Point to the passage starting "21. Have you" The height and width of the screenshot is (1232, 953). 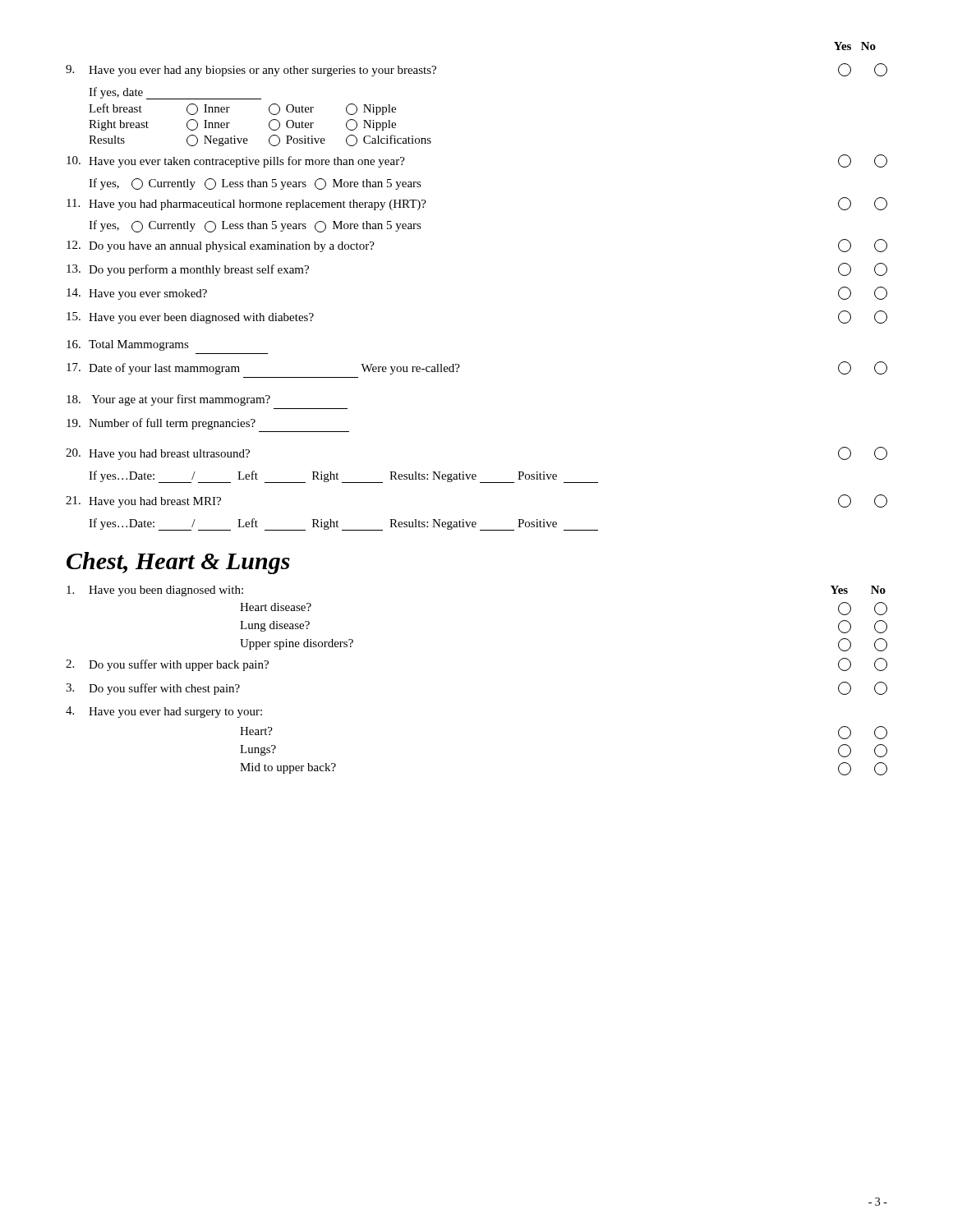[476, 512]
